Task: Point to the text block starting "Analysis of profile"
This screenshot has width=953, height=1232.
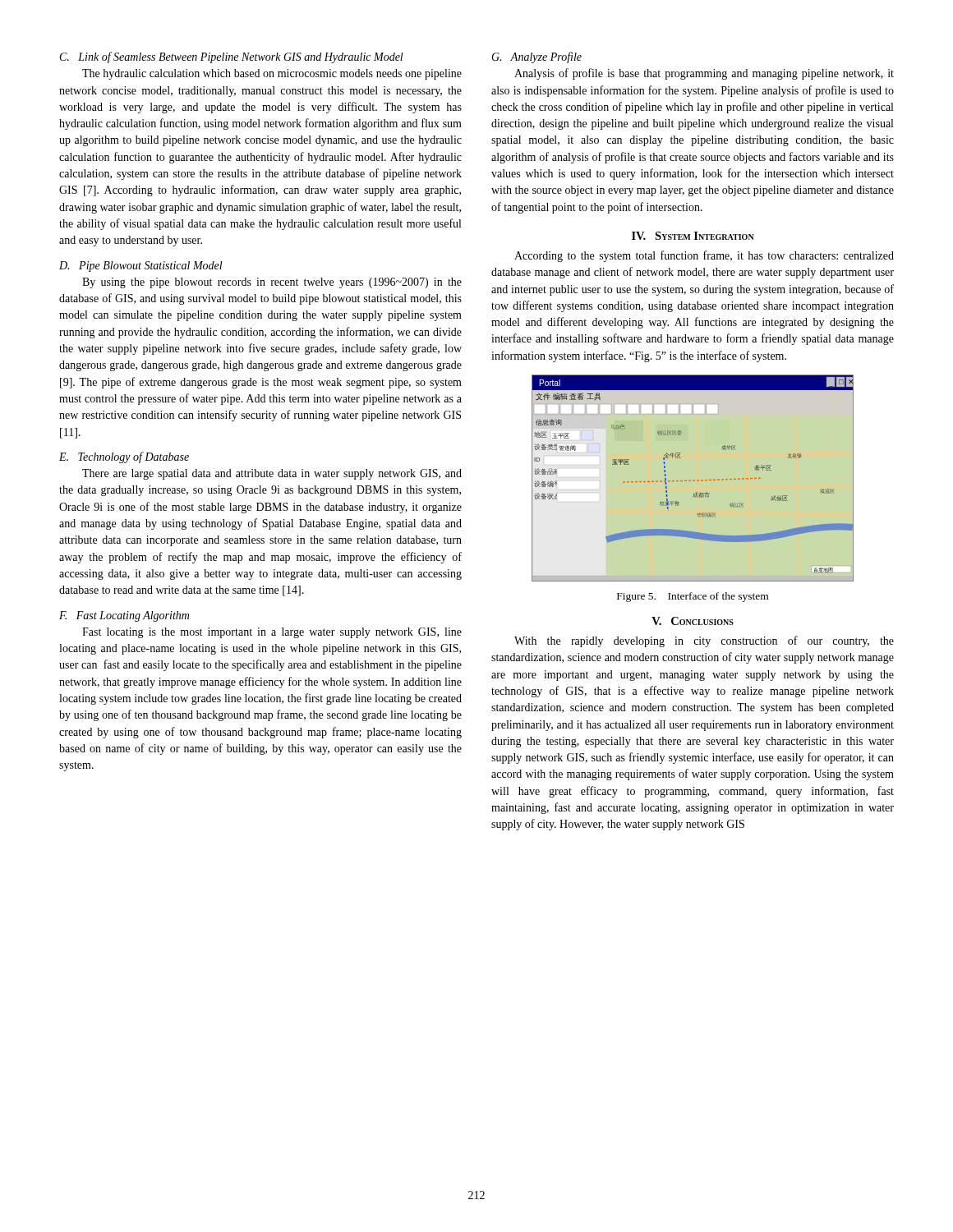Action: point(693,141)
